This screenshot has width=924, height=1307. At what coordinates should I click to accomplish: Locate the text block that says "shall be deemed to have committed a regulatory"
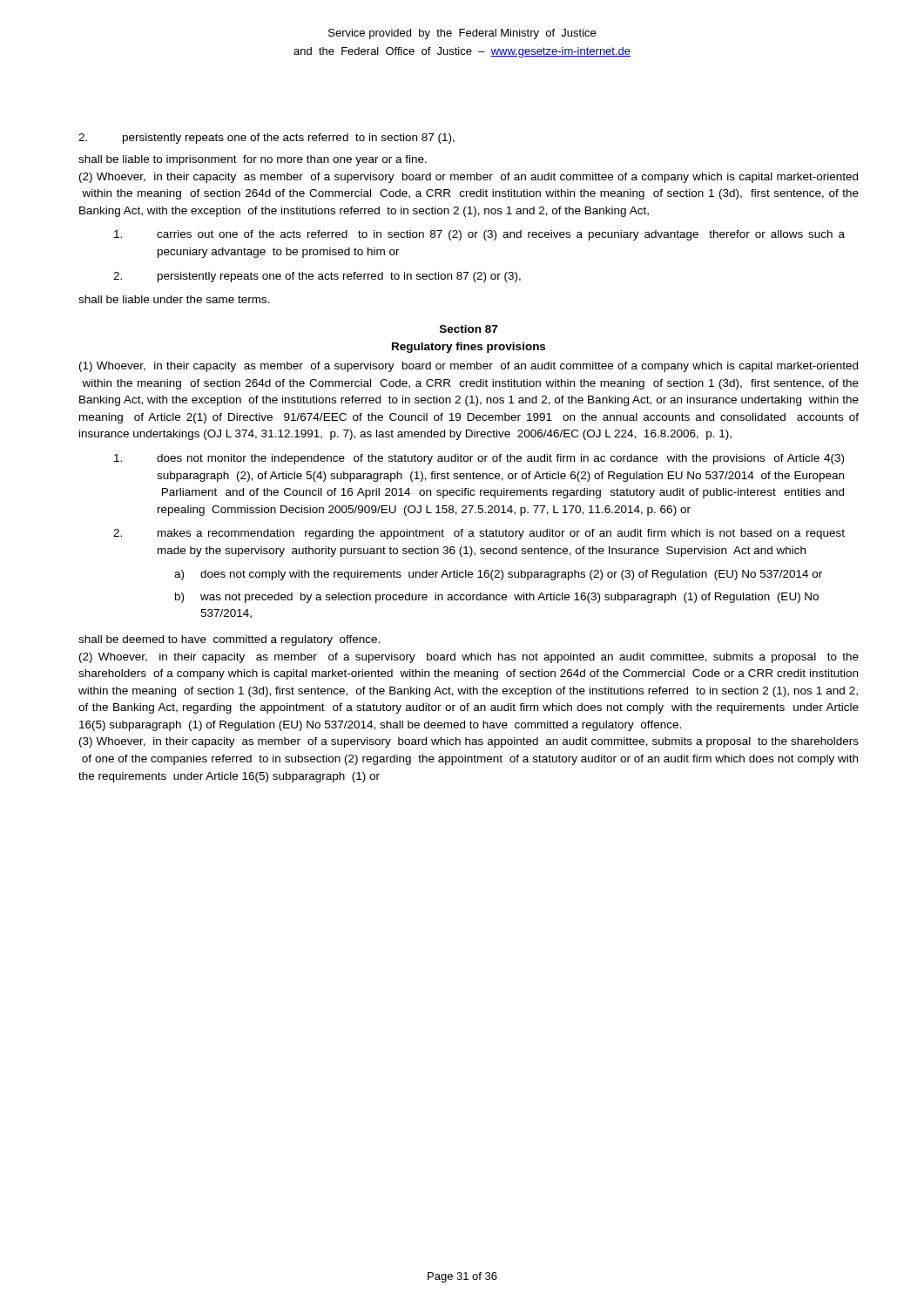point(469,707)
